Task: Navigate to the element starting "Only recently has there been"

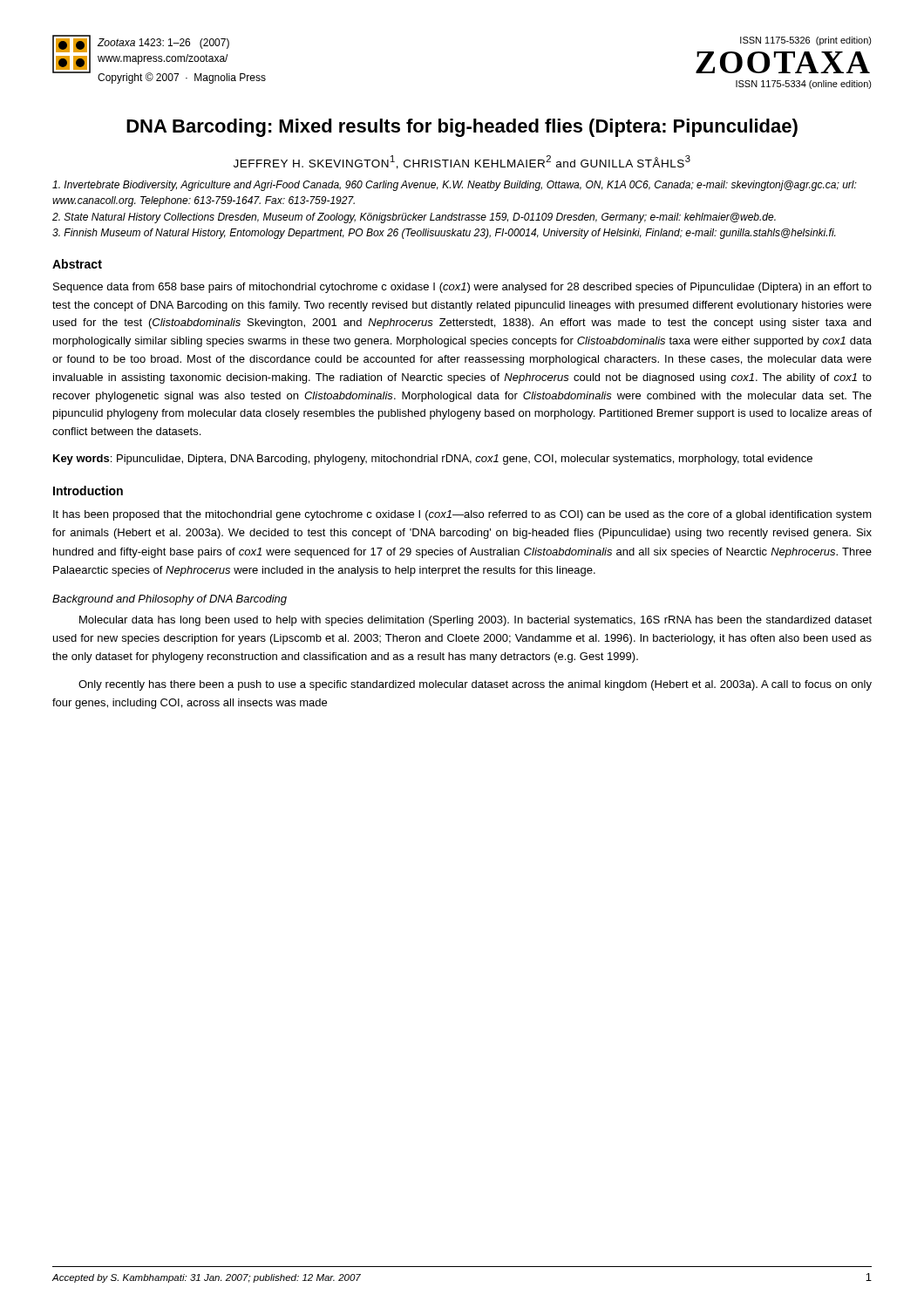Action: (x=462, y=693)
